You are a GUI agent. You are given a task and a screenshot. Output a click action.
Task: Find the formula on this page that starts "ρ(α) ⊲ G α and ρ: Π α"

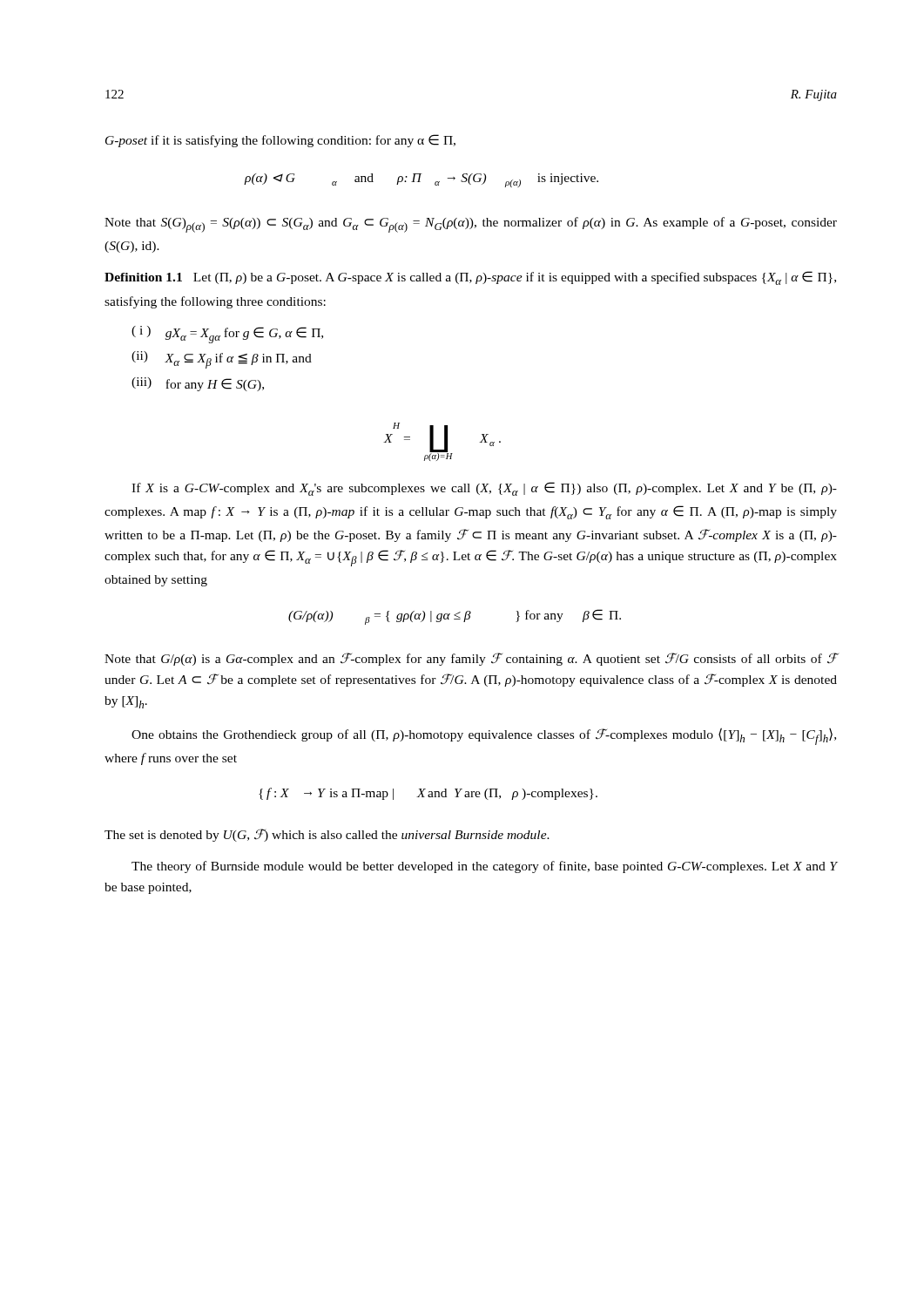[x=471, y=177]
